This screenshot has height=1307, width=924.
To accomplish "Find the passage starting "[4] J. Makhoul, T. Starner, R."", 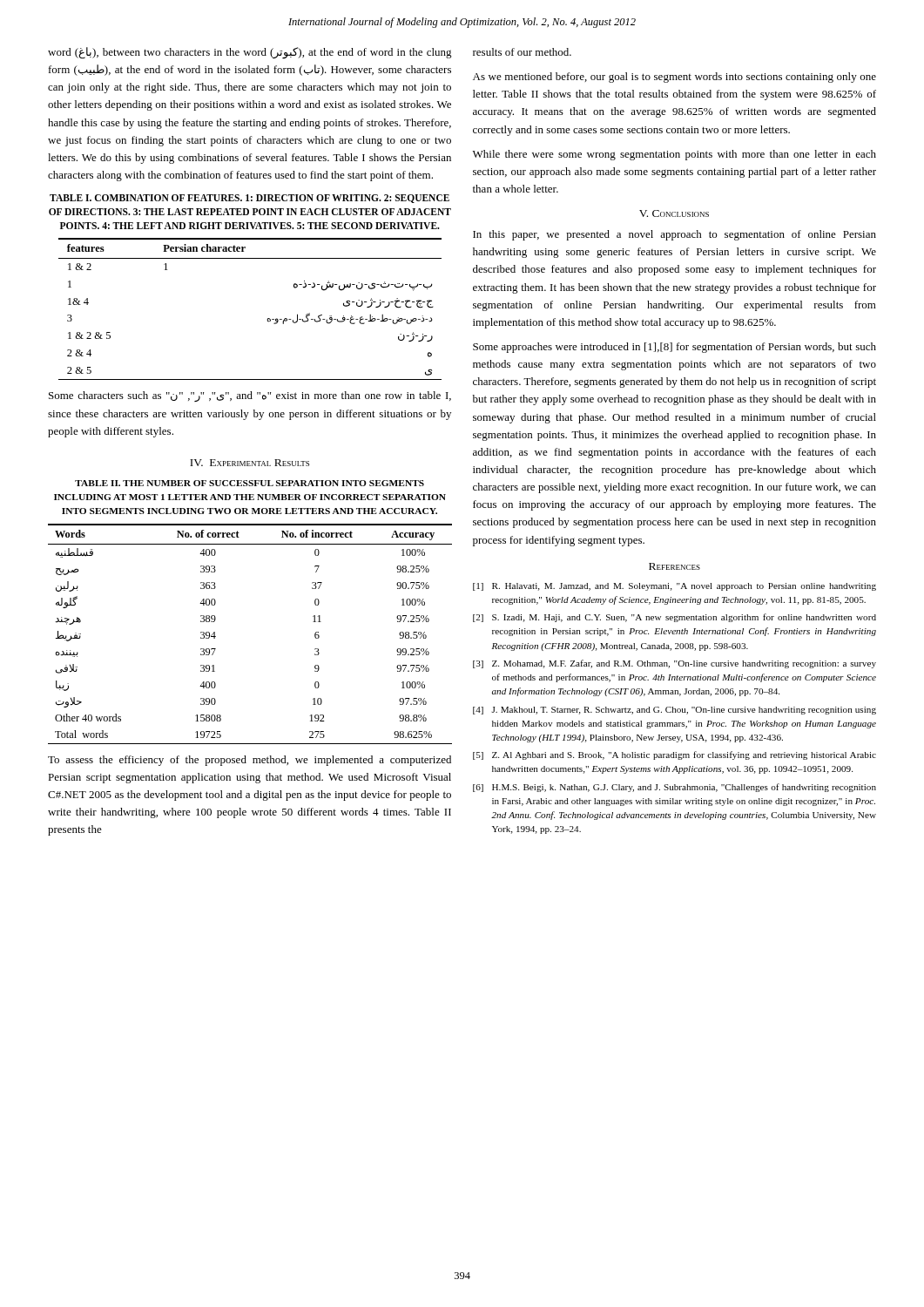I will [674, 723].
